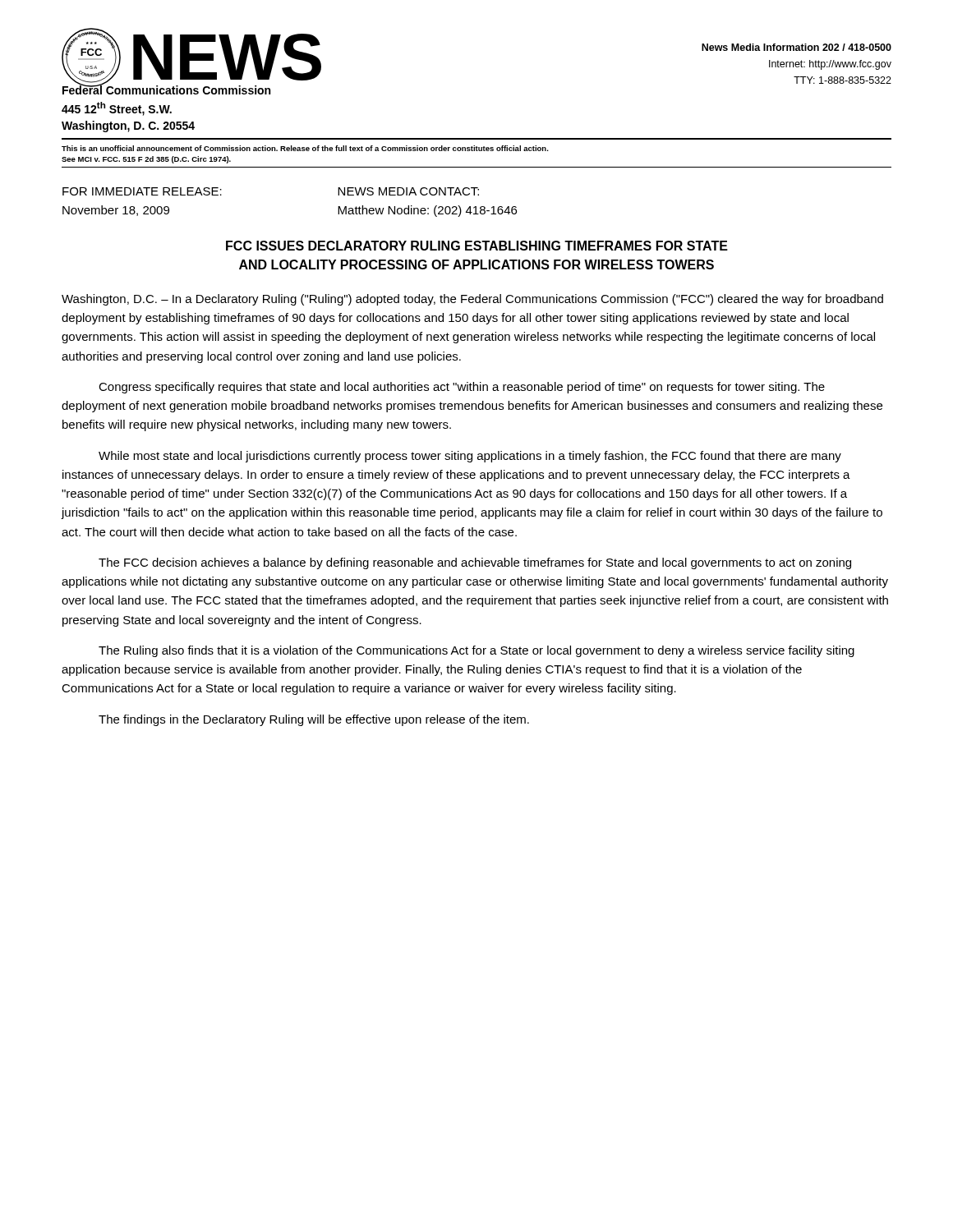This screenshot has height=1232, width=953.
Task: Find the logo
Action: pyautogui.click(x=192, y=57)
